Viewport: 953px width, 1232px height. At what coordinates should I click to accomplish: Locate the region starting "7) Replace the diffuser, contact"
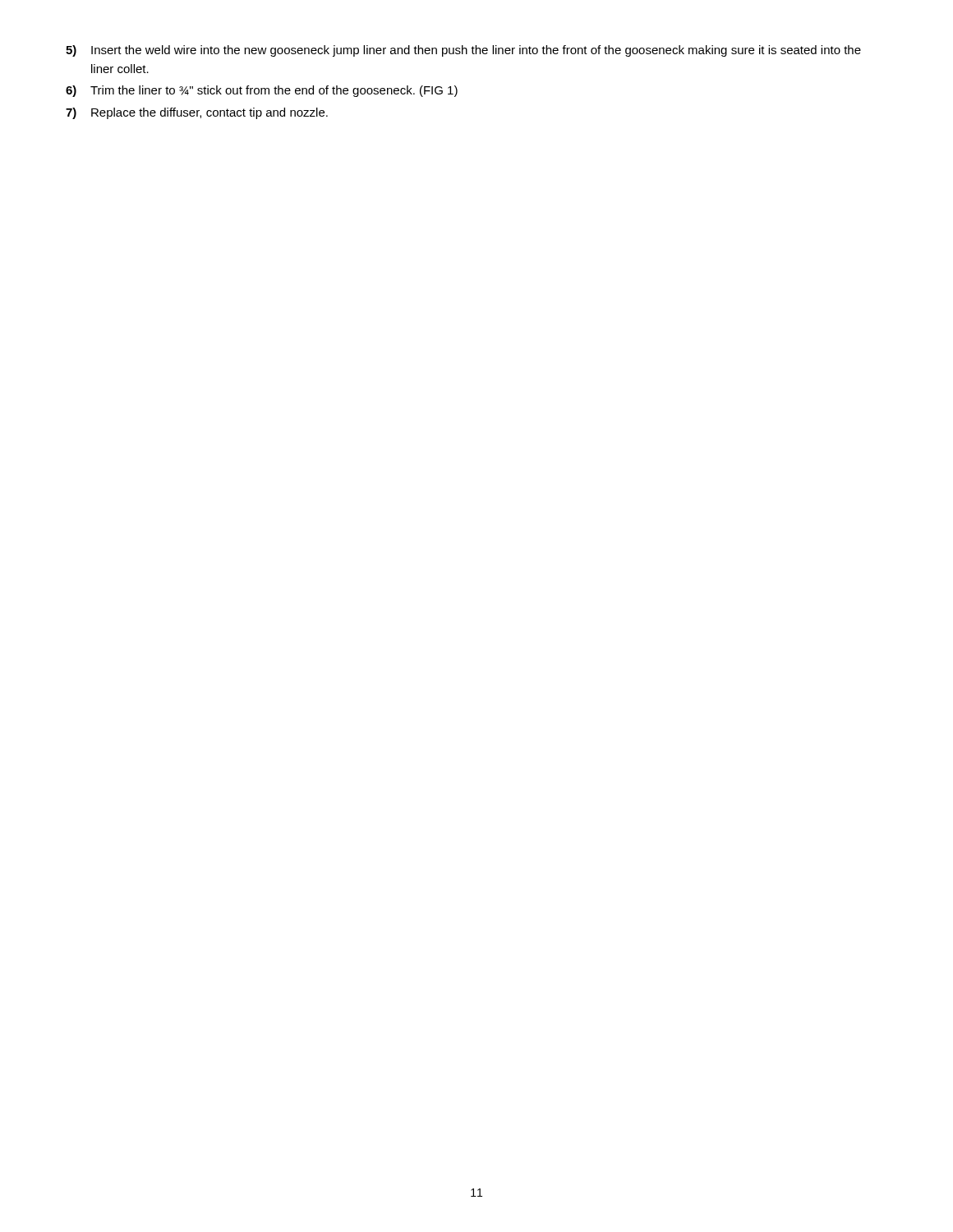197,113
